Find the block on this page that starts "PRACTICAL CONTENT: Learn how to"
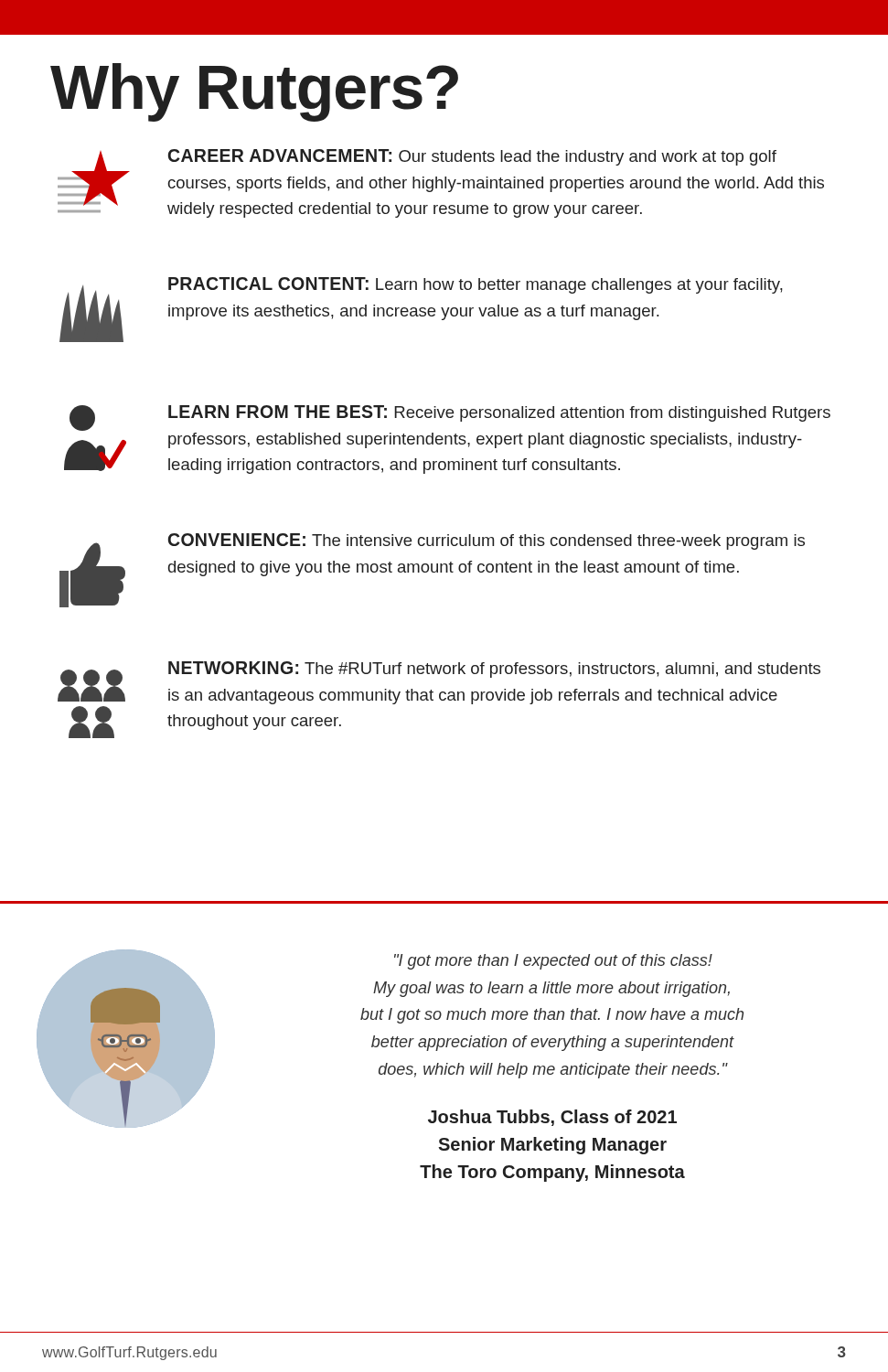The width and height of the screenshot is (888, 1372). click(x=444, y=315)
